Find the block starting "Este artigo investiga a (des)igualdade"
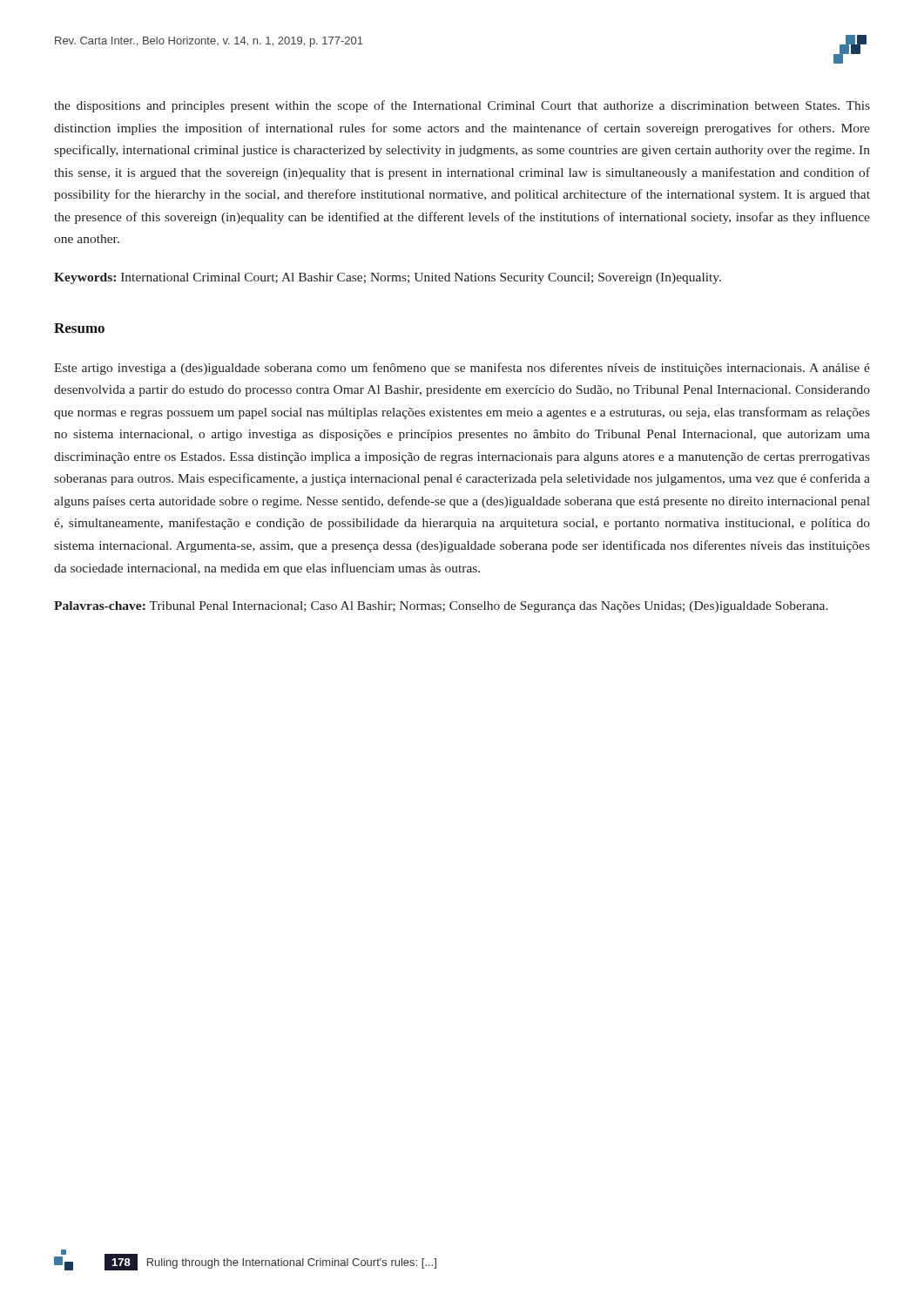Image resolution: width=924 pixels, height=1307 pixels. pyautogui.click(x=462, y=467)
